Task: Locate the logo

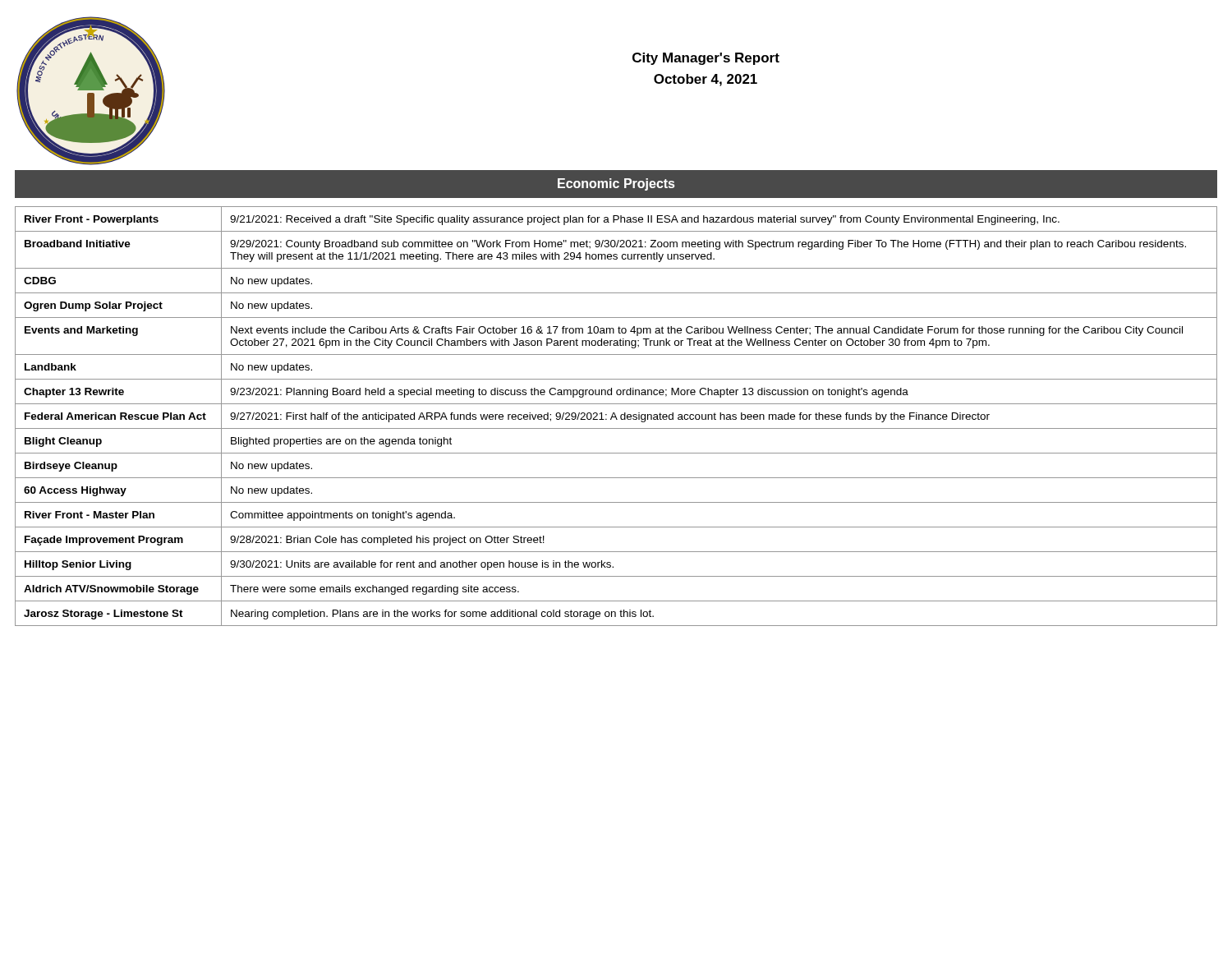Action: click(x=97, y=92)
